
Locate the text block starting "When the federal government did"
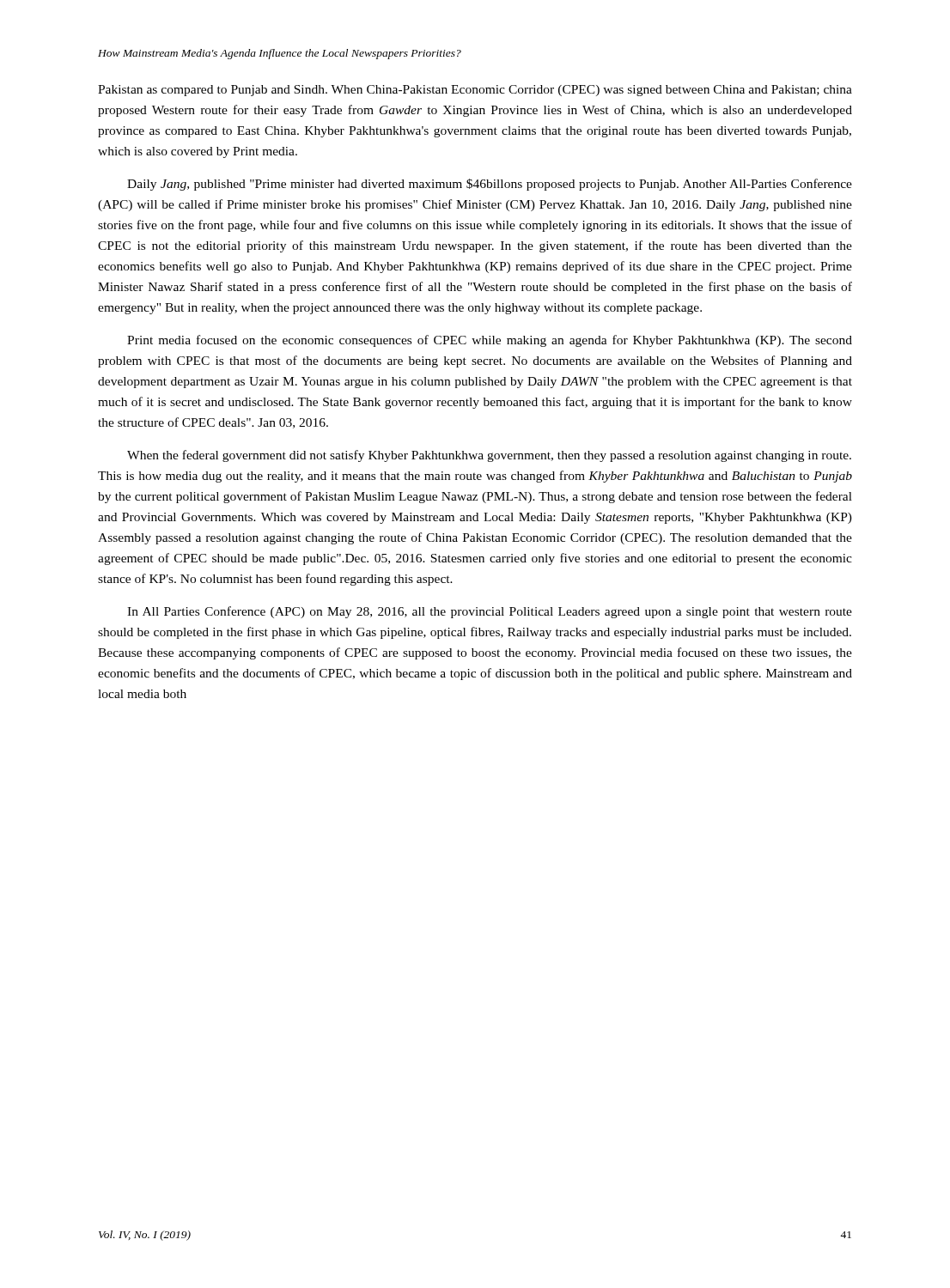475,517
